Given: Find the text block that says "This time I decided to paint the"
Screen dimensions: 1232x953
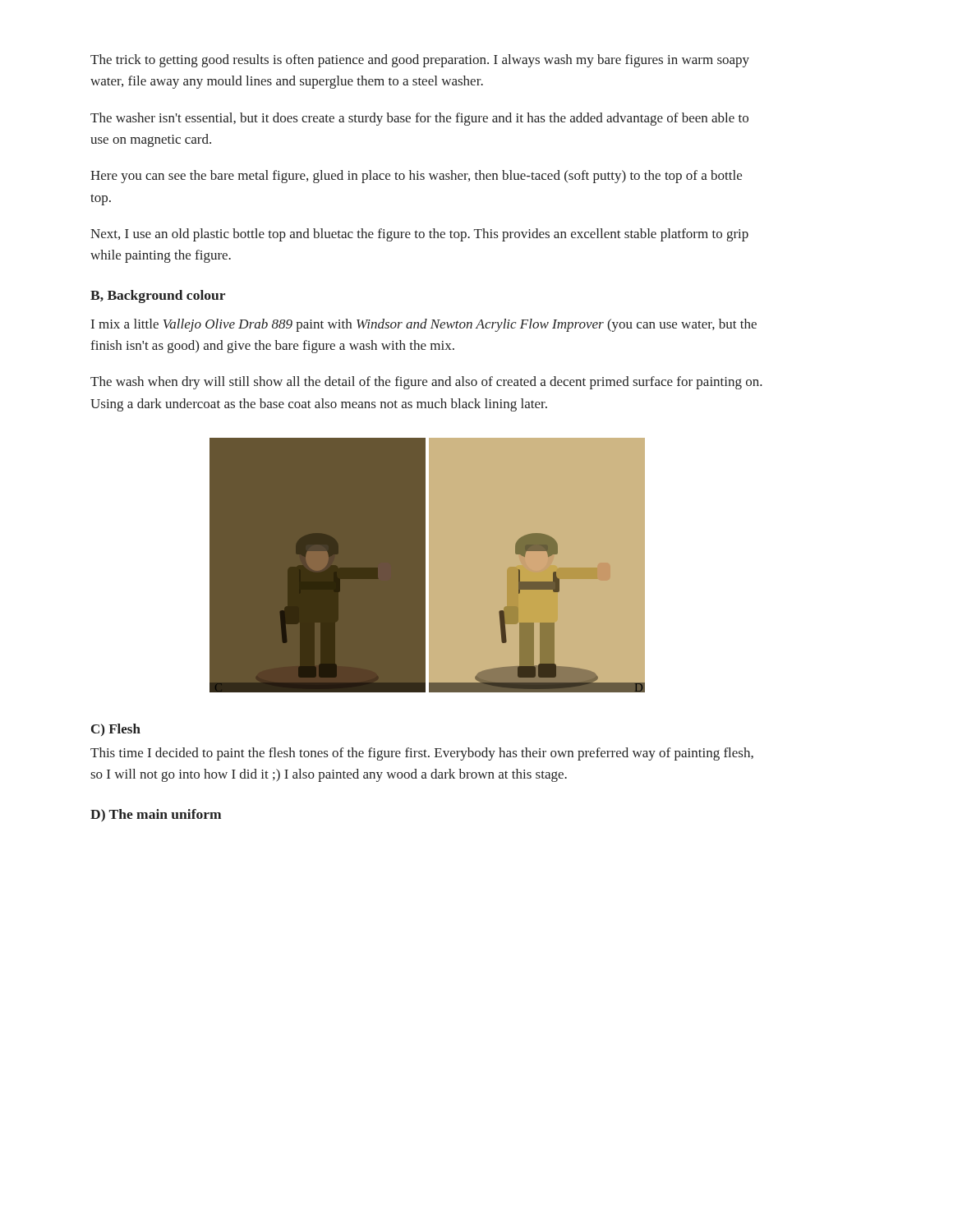Looking at the screenshot, I should (422, 764).
